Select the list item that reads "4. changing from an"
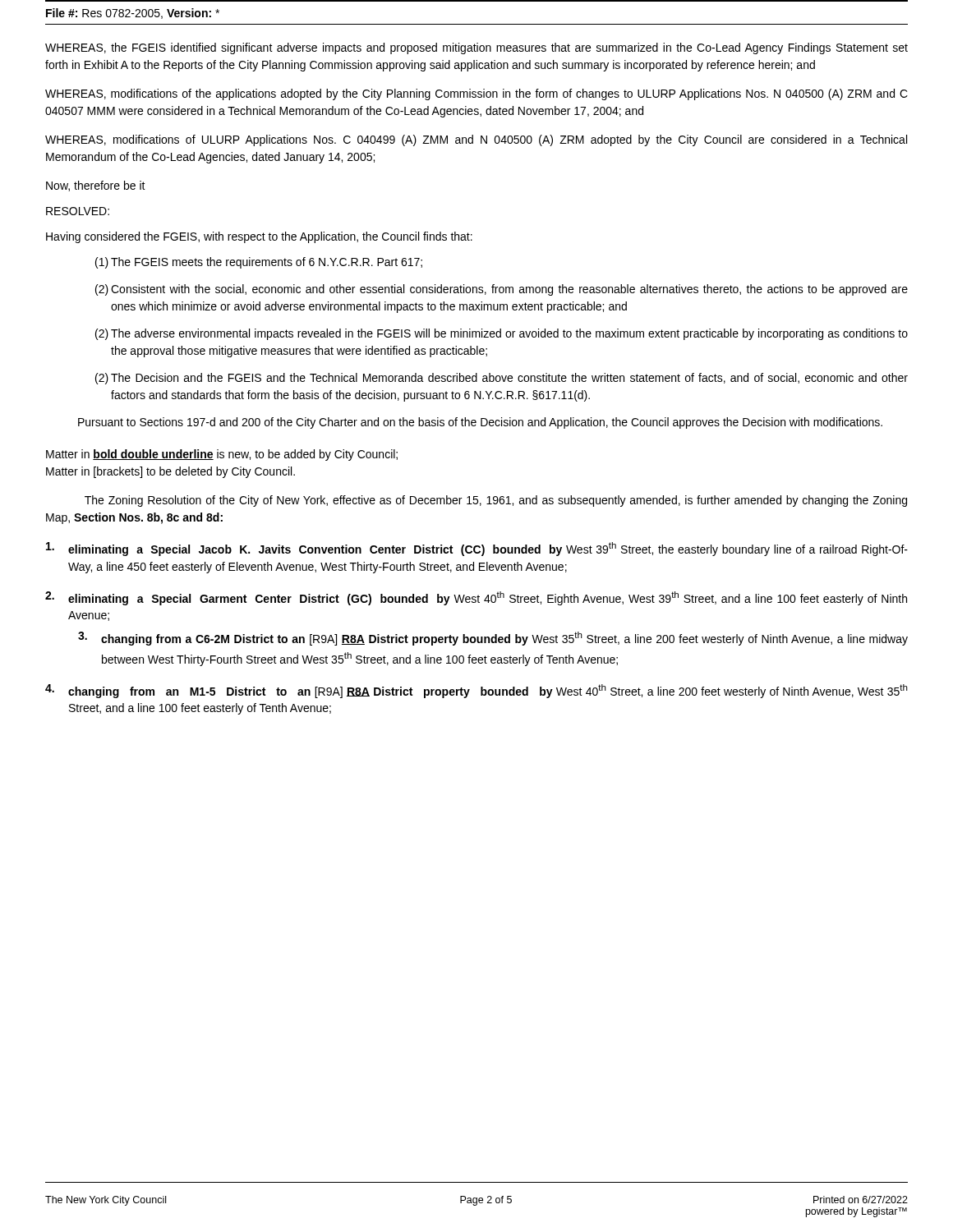 point(476,699)
